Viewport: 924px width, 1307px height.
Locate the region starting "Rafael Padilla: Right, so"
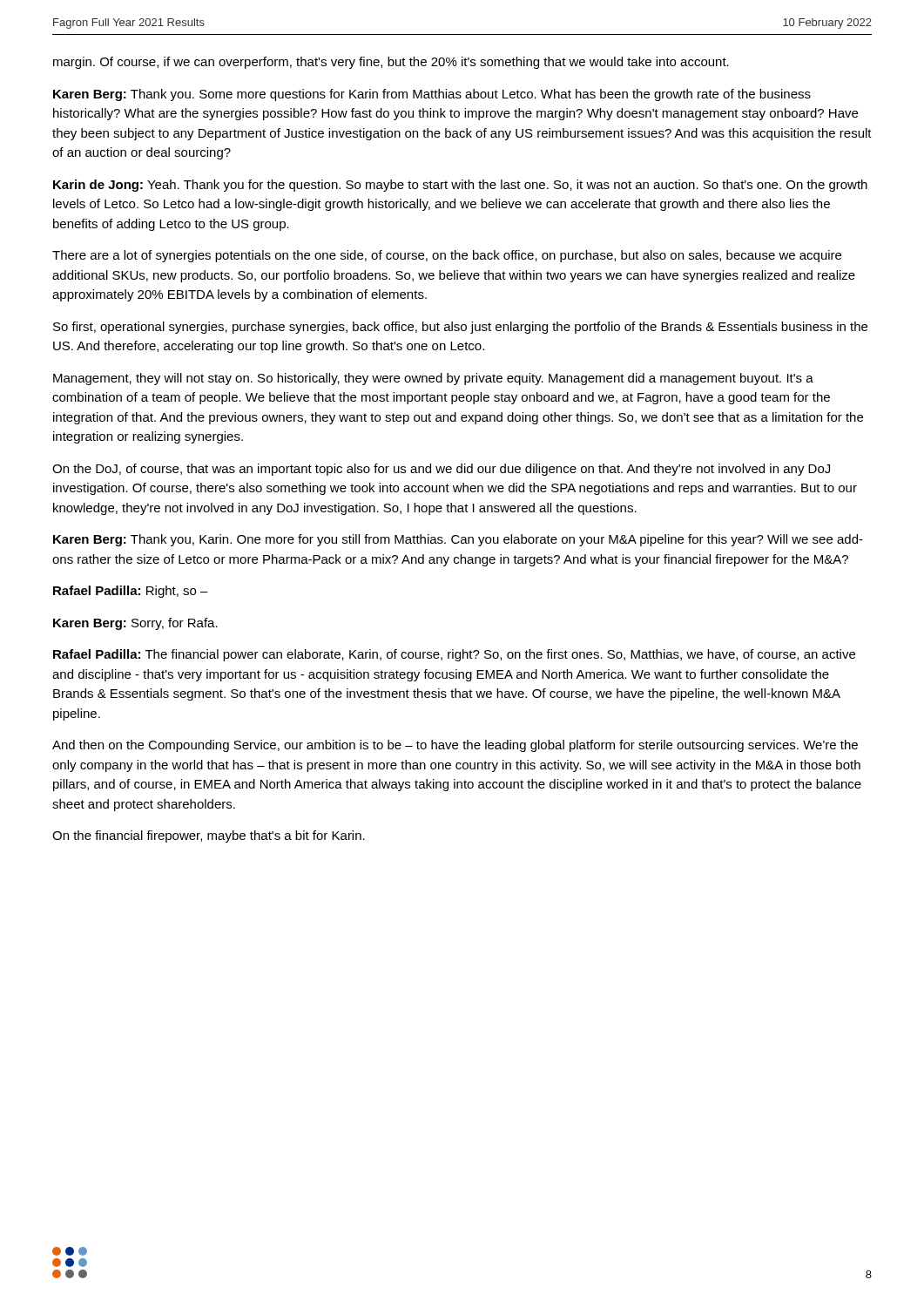click(x=130, y=590)
